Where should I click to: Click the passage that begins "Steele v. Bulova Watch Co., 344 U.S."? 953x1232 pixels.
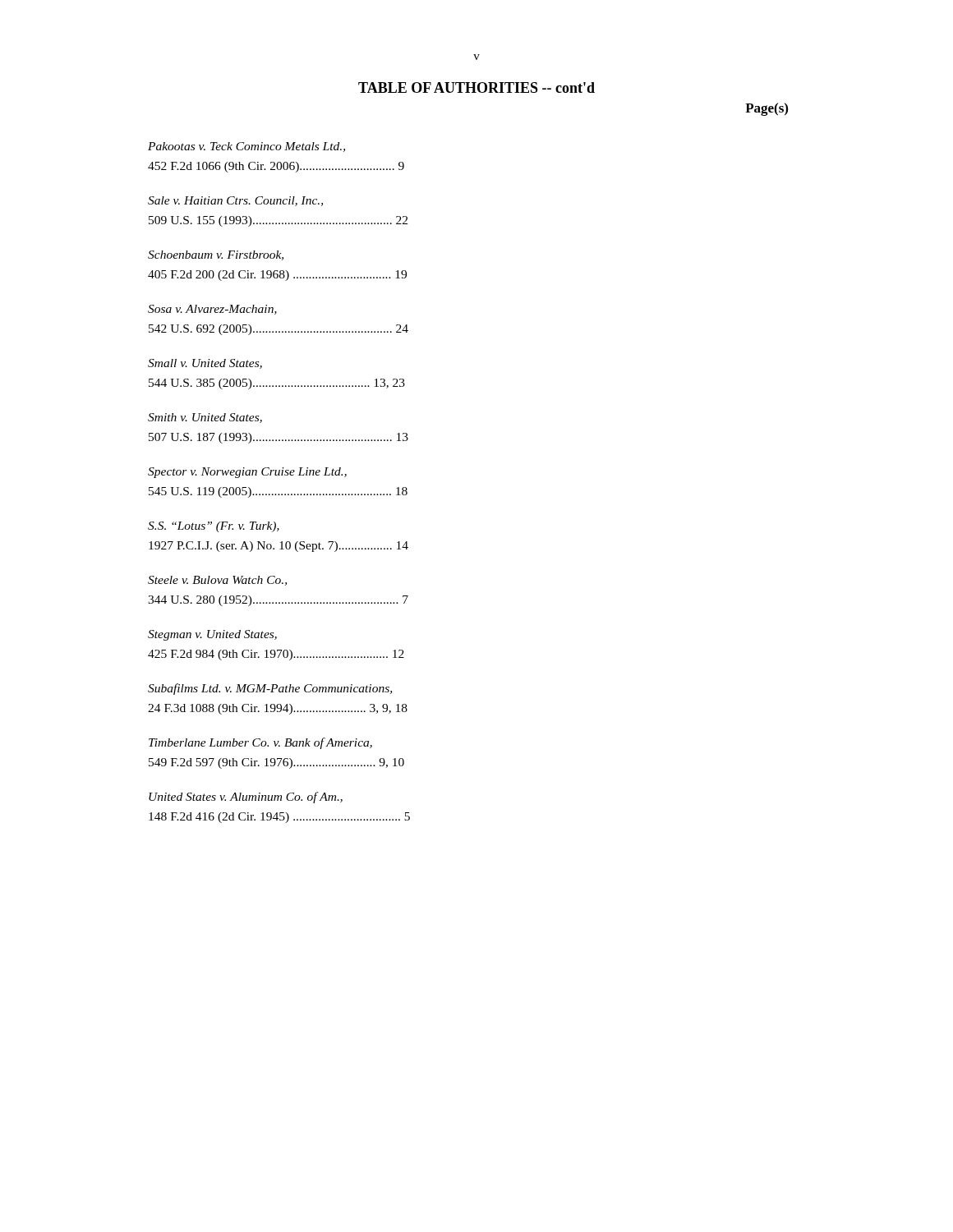click(x=217, y=581)
